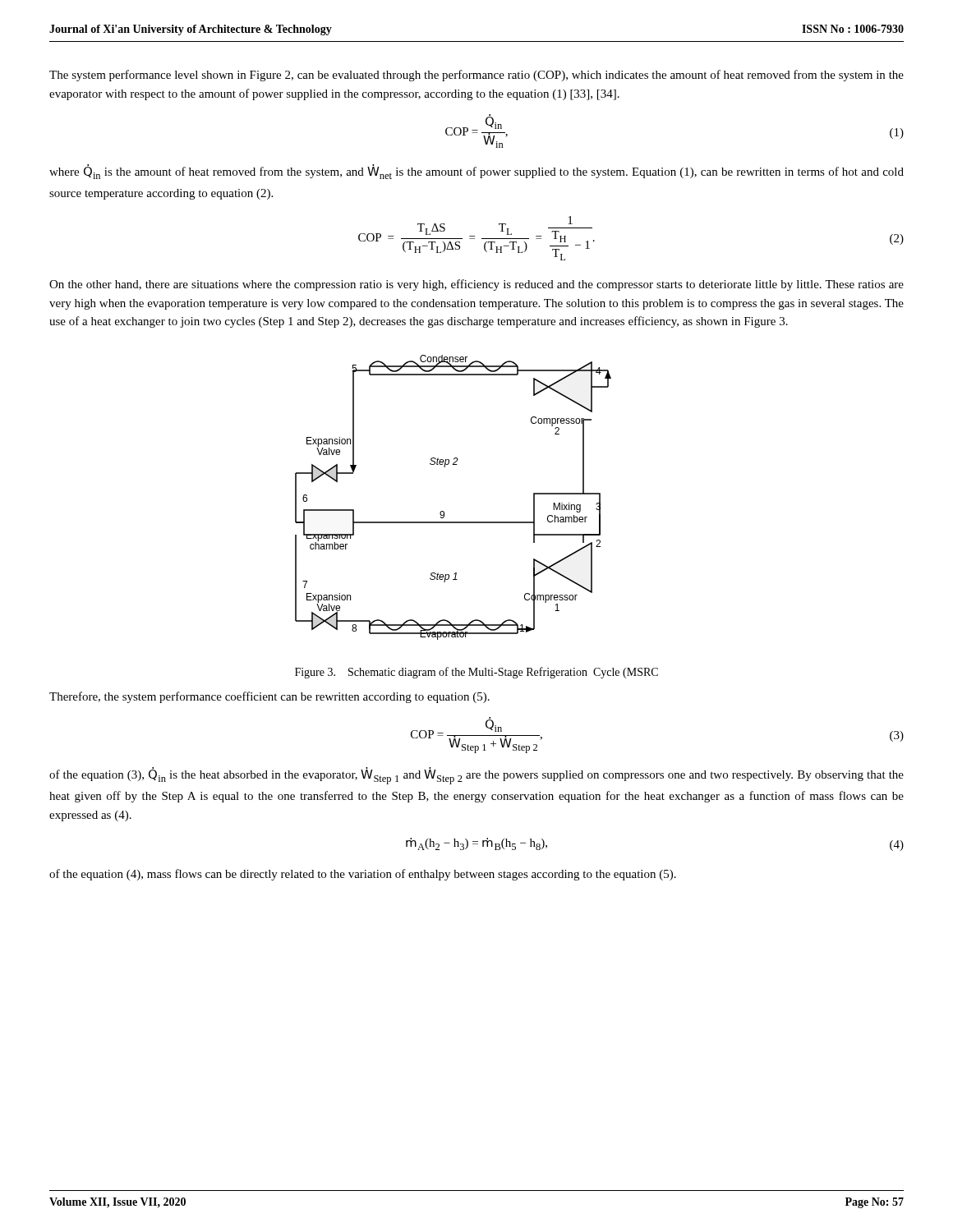Find the text block starting "COP = Q̇inẆStep 1"
Screen dimensions: 1232x953
click(476, 736)
